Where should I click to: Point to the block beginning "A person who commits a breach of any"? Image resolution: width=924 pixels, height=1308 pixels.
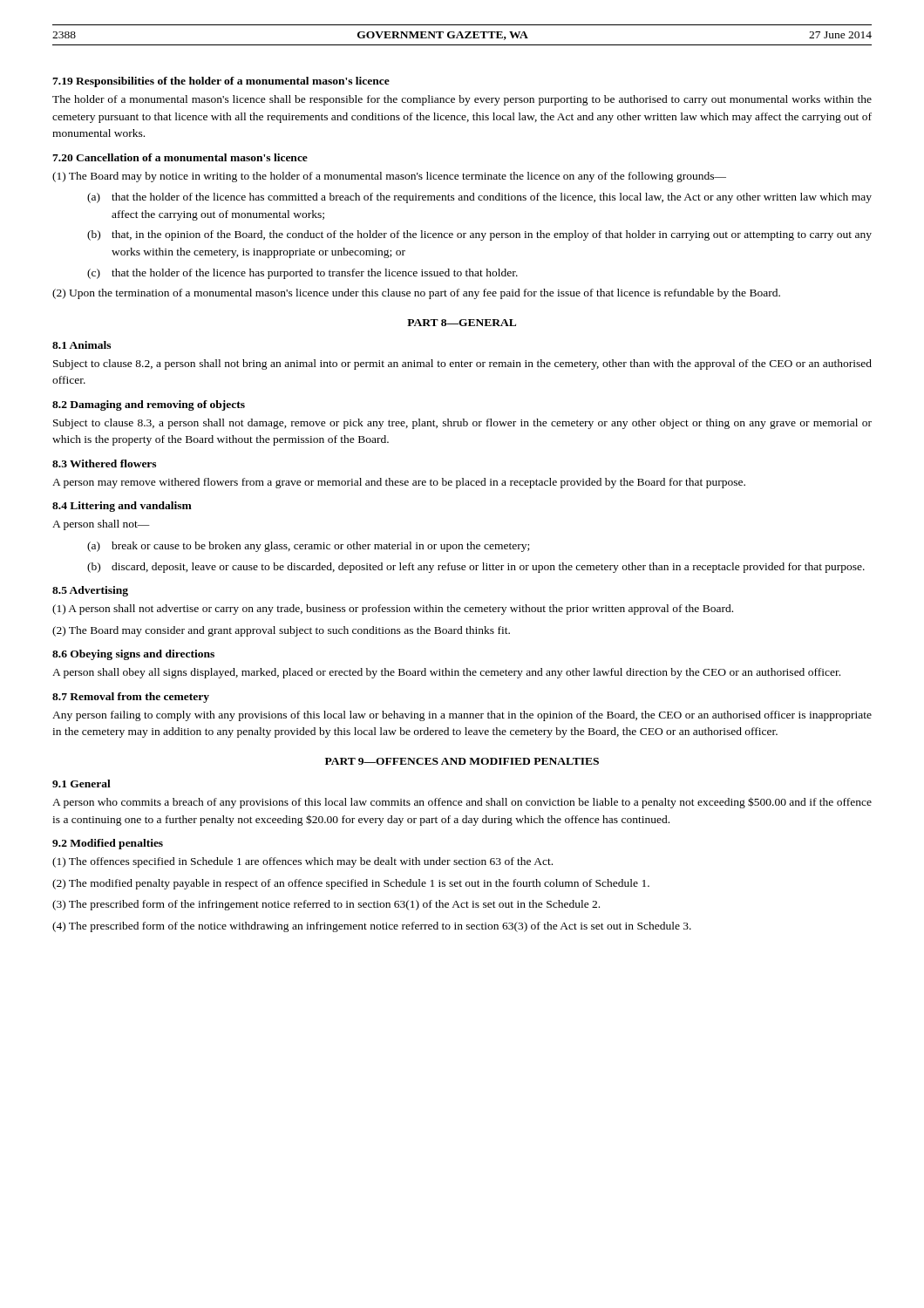(462, 810)
